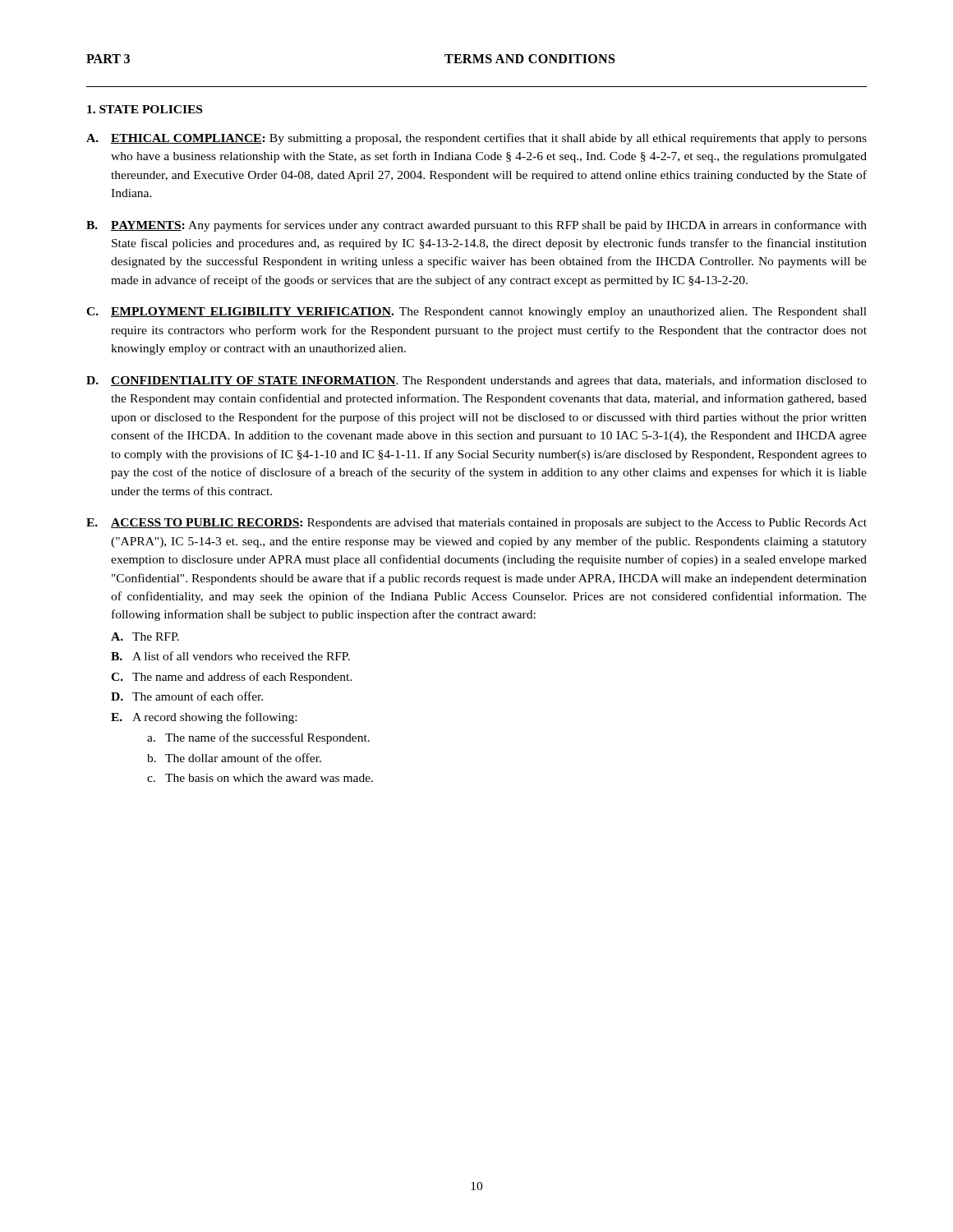Find the region starting "D. The amount of each"
The height and width of the screenshot is (1232, 953).
(187, 697)
